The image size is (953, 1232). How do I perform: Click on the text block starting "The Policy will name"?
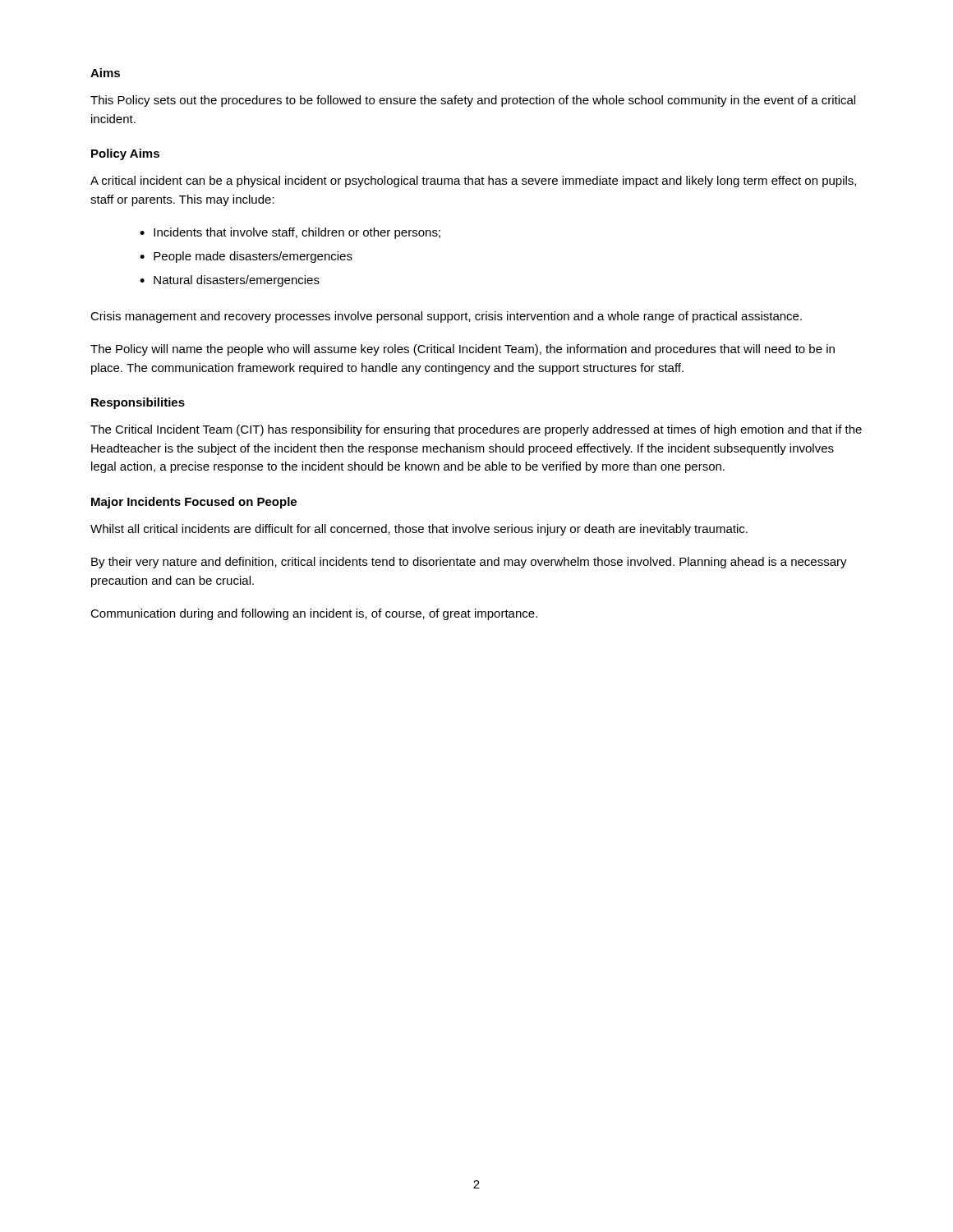point(463,358)
